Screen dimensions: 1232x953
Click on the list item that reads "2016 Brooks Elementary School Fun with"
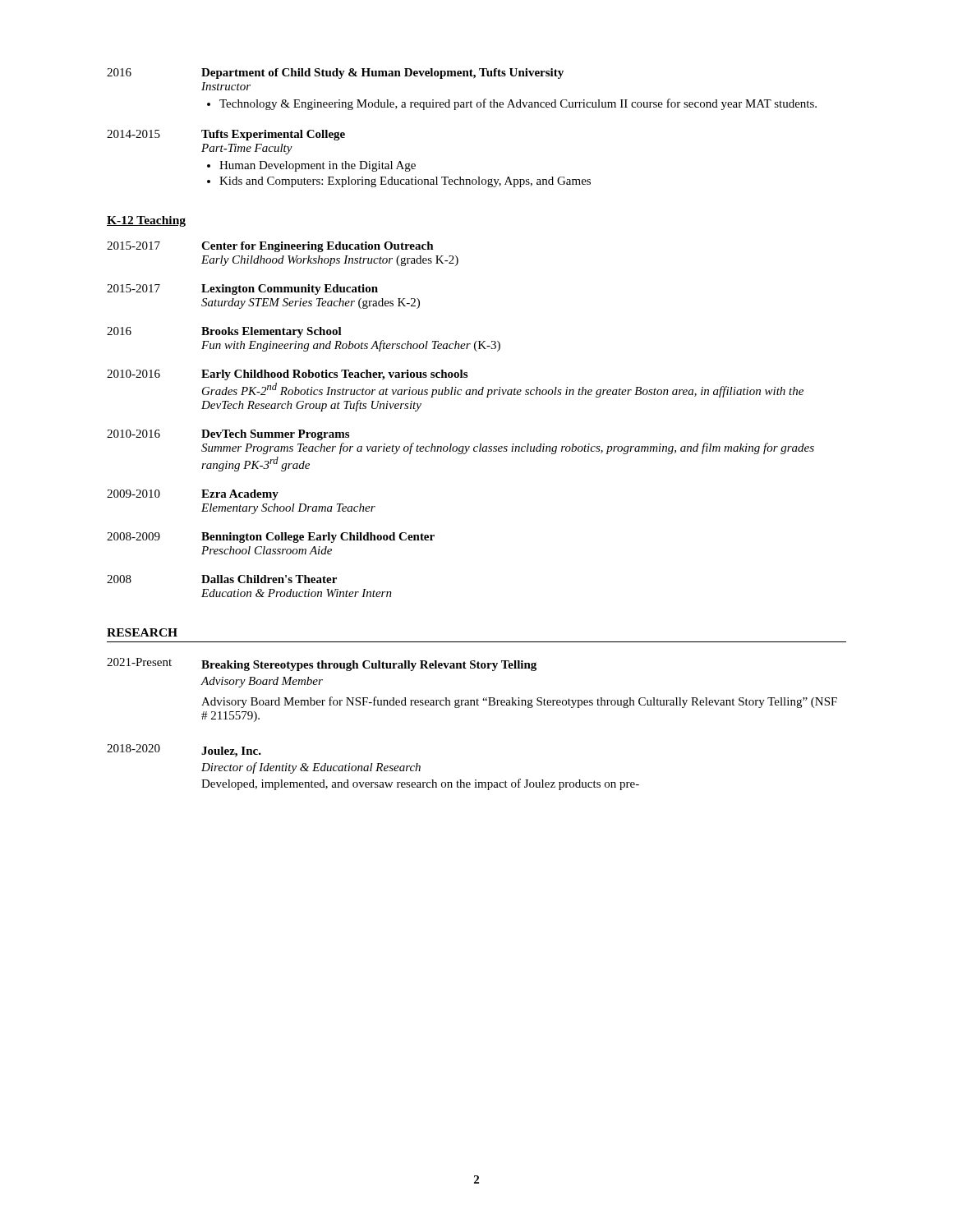tap(476, 338)
